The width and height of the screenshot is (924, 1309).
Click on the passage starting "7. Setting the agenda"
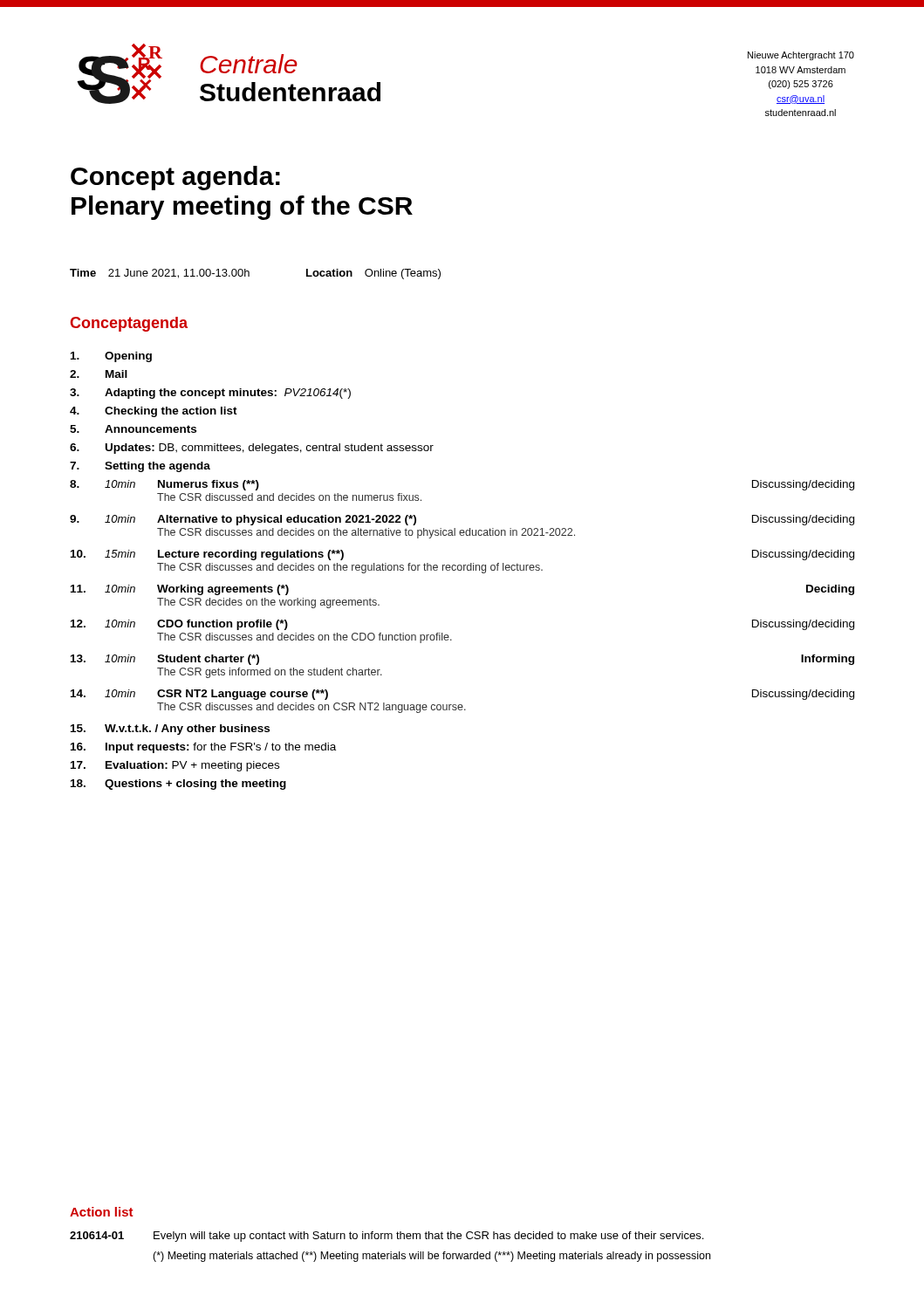[140, 467]
